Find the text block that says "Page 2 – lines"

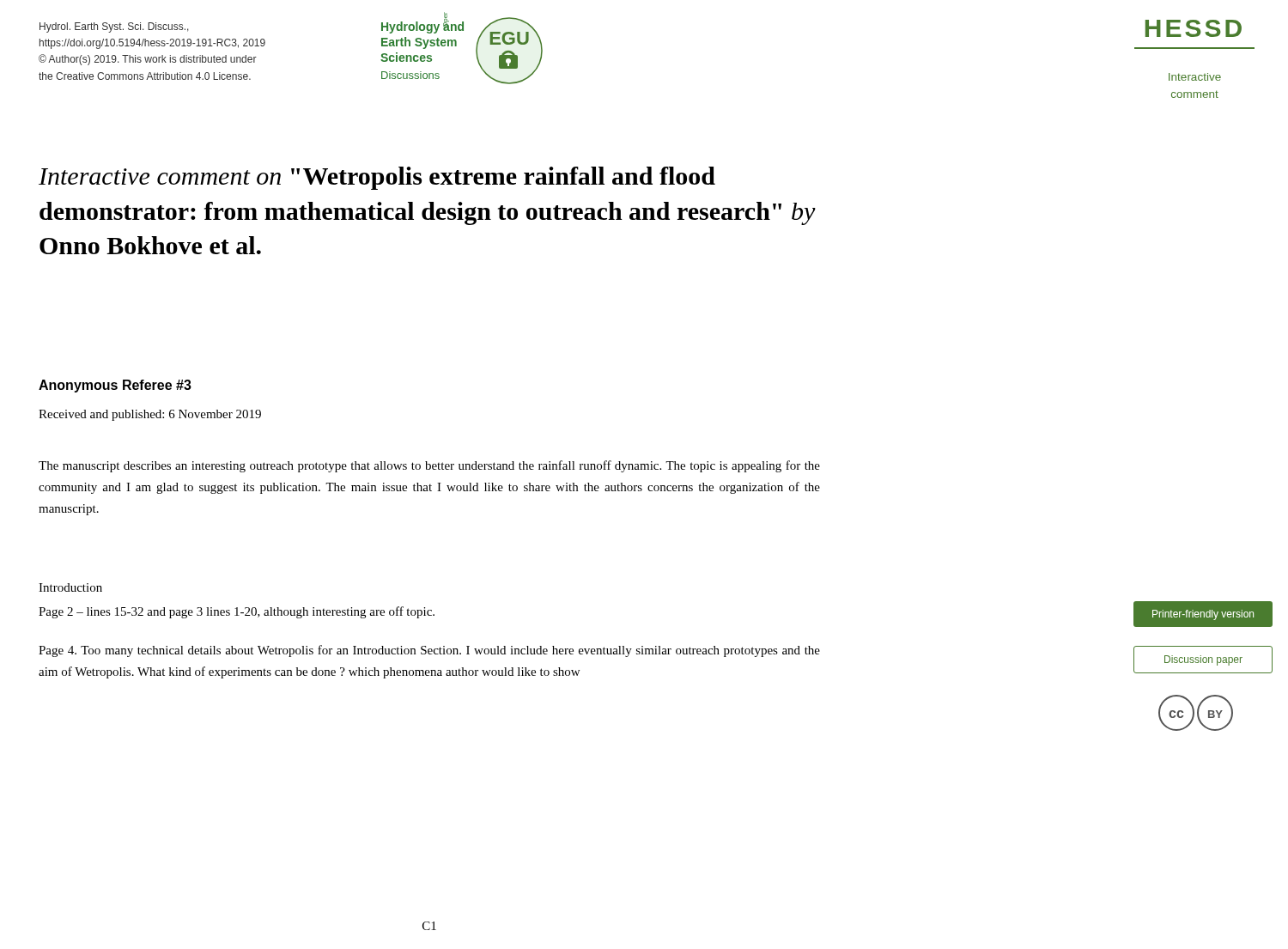237,611
